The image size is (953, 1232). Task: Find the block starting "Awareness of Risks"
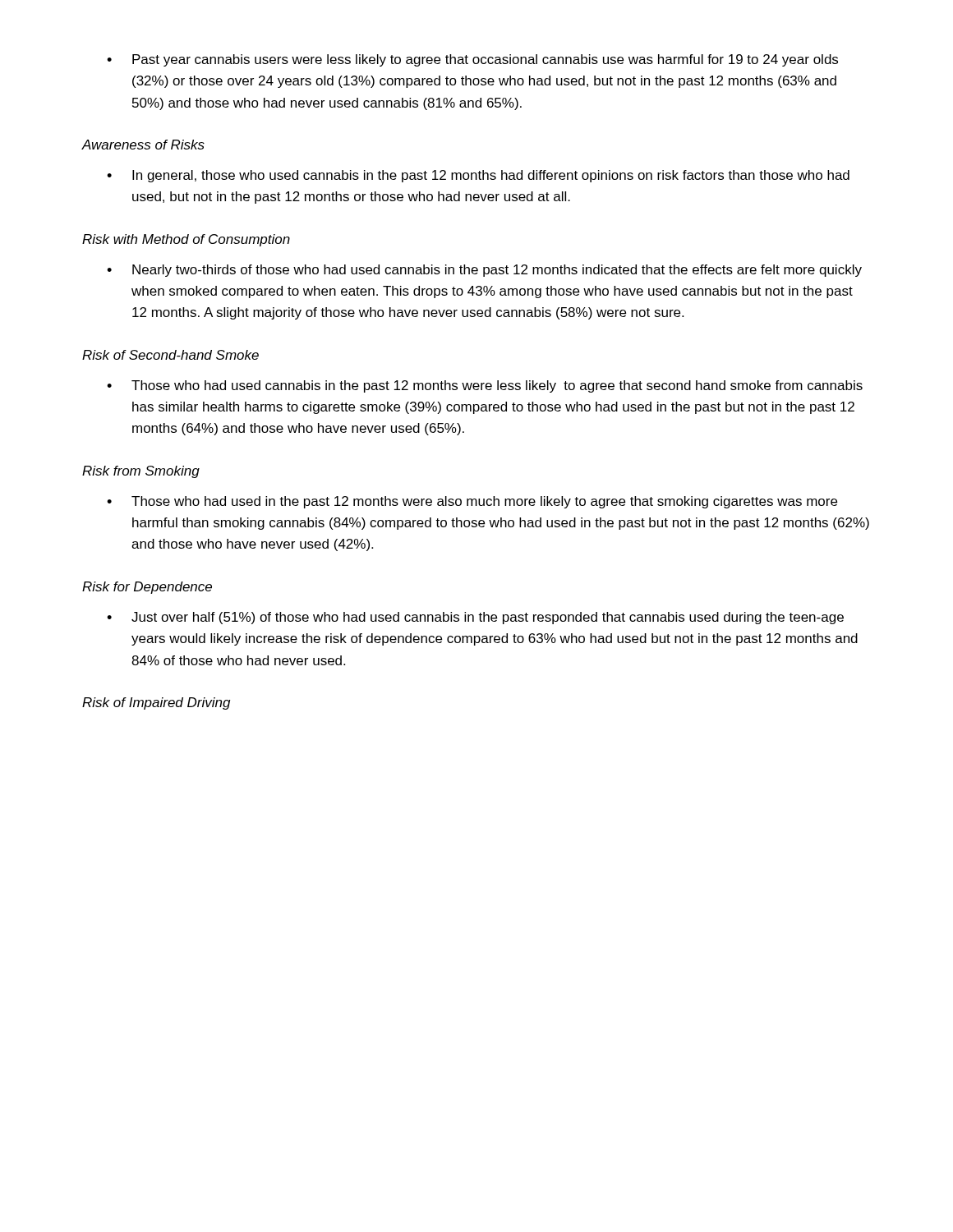click(x=143, y=145)
